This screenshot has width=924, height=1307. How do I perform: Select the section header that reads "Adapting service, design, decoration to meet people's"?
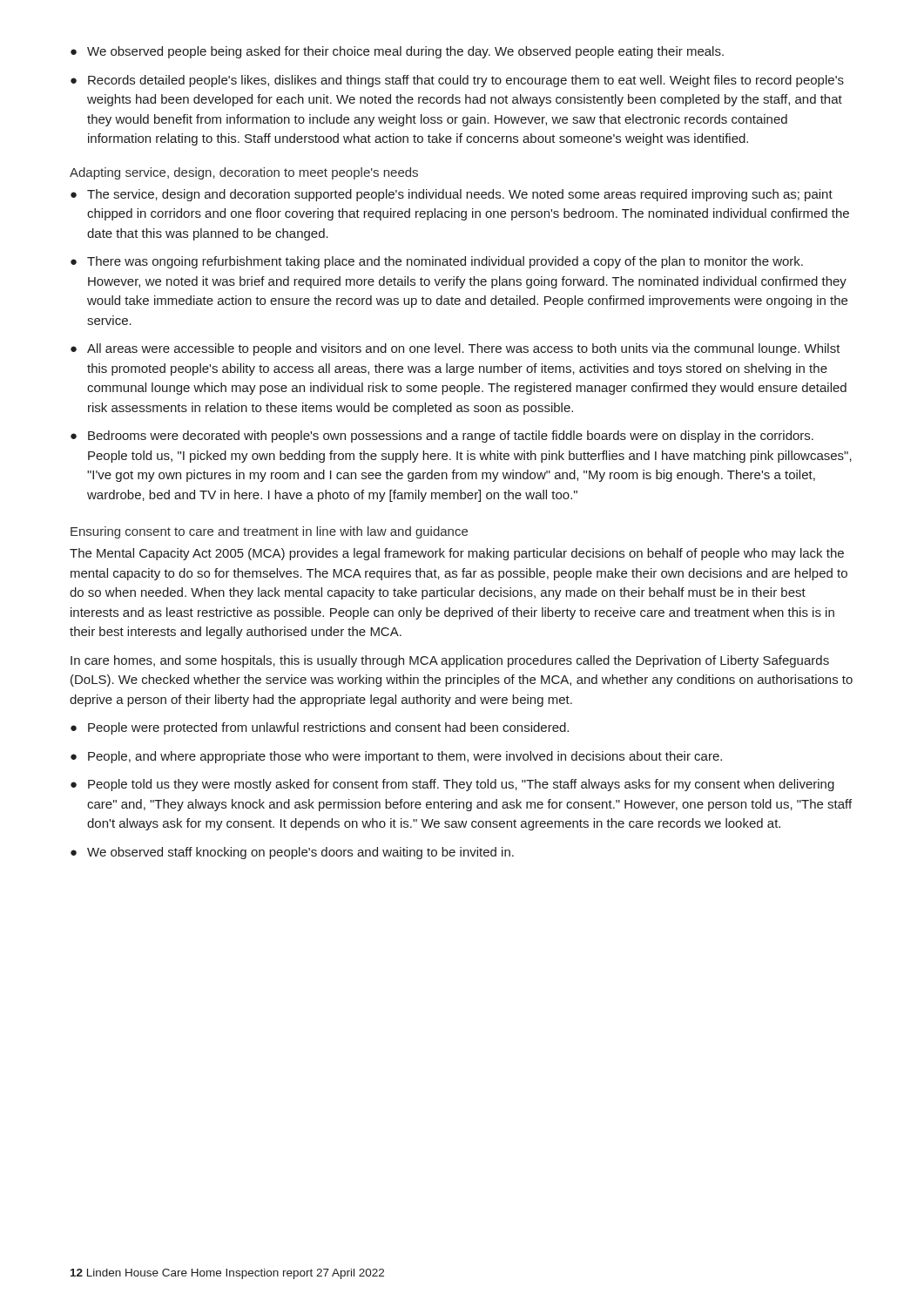(x=244, y=172)
